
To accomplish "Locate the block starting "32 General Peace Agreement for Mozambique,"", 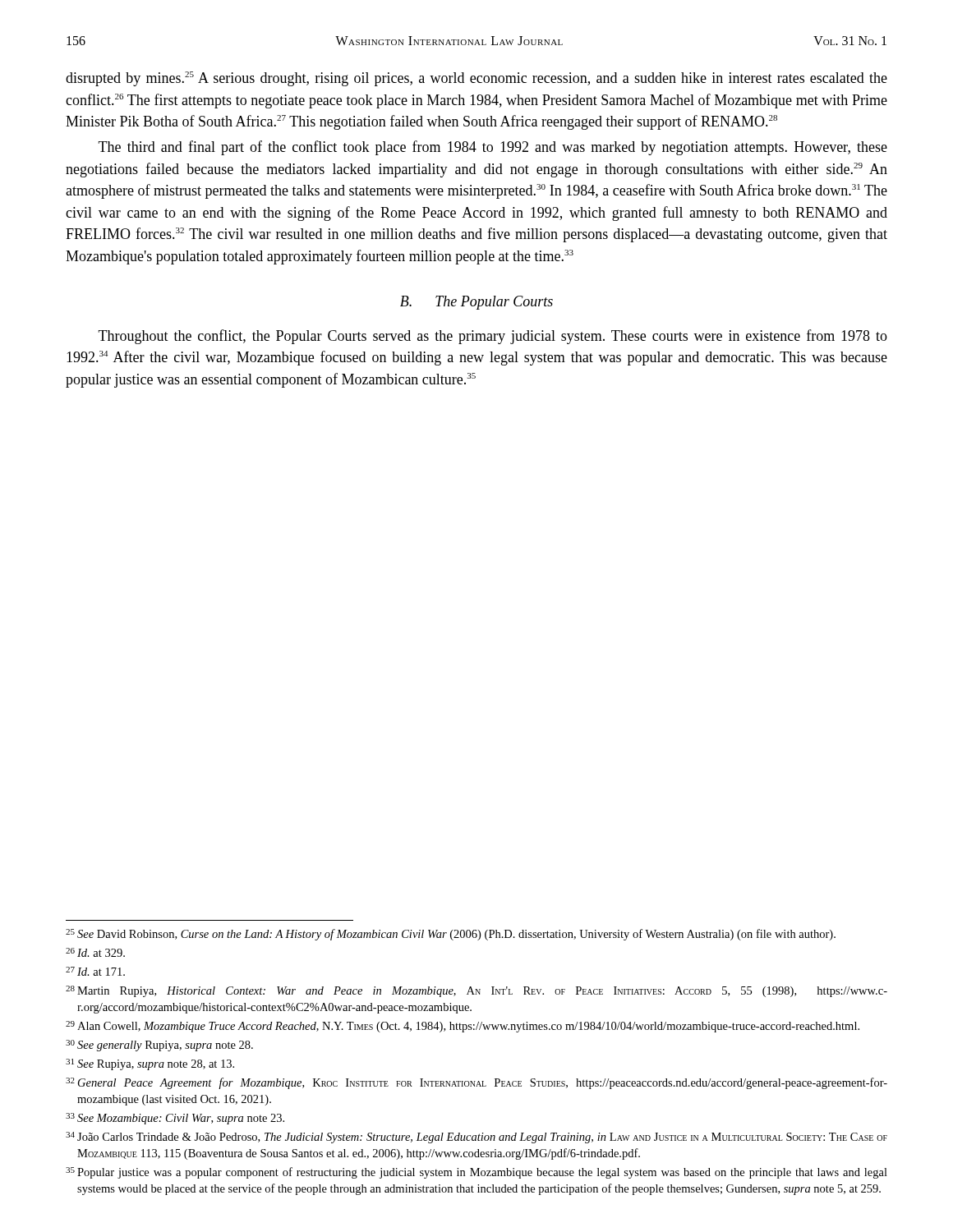I will click(x=476, y=1091).
